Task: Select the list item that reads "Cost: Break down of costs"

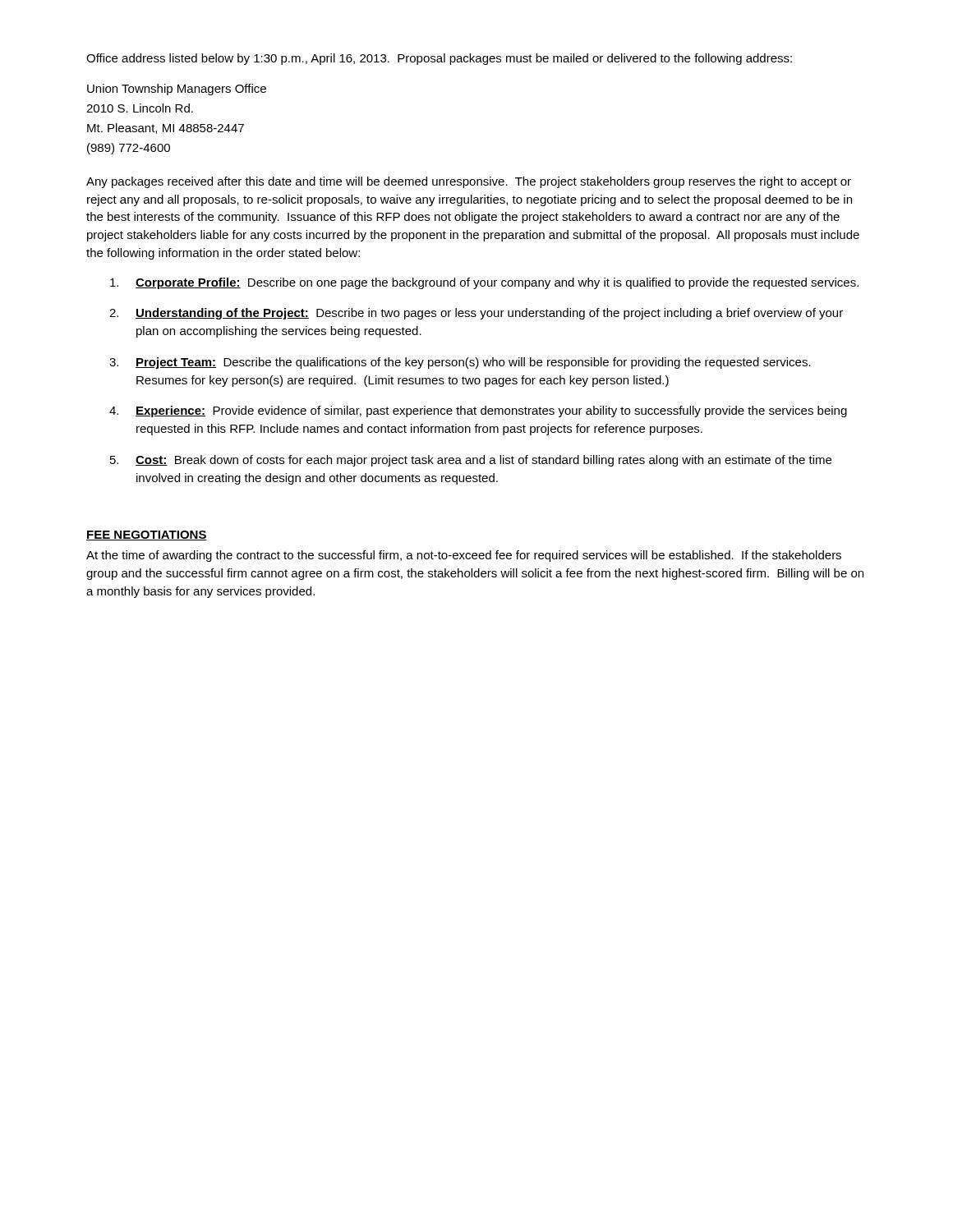Action: click(497, 469)
